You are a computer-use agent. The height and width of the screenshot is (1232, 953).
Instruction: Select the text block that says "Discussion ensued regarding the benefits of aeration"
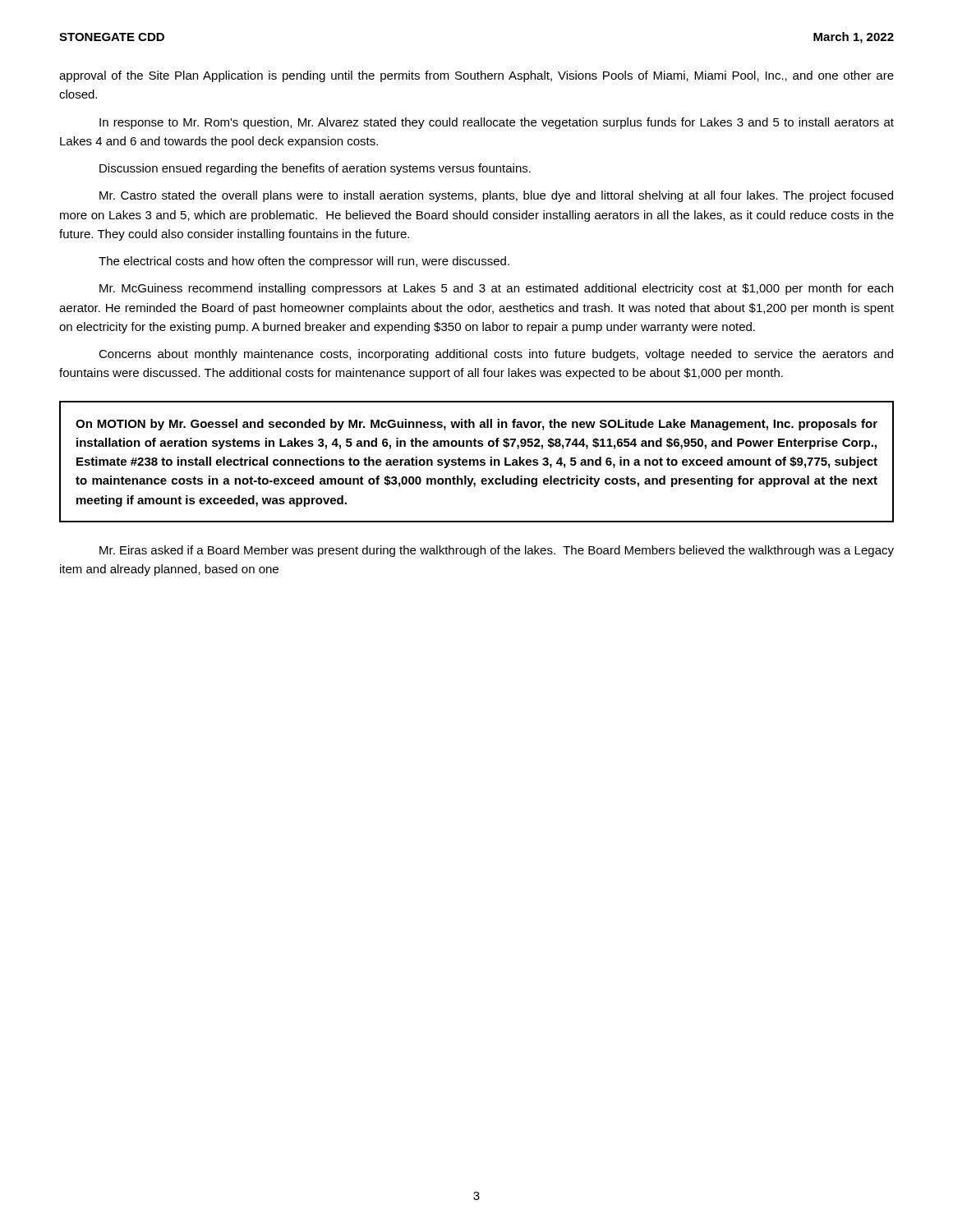[x=476, y=168]
